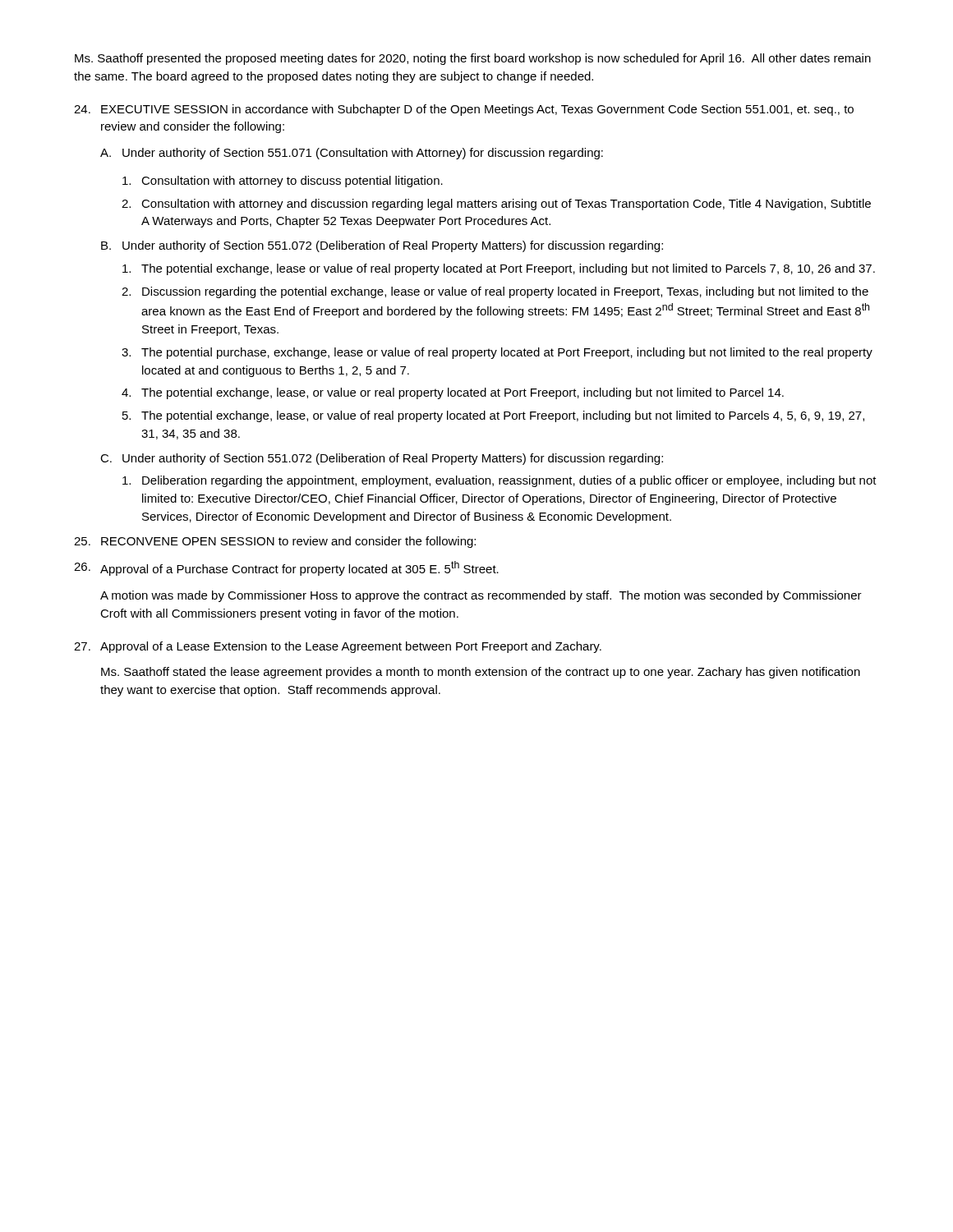Image resolution: width=953 pixels, height=1232 pixels.
Task: Point to the text starting "Consultation with attorney to discuss potential litigation."
Action: point(283,182)
